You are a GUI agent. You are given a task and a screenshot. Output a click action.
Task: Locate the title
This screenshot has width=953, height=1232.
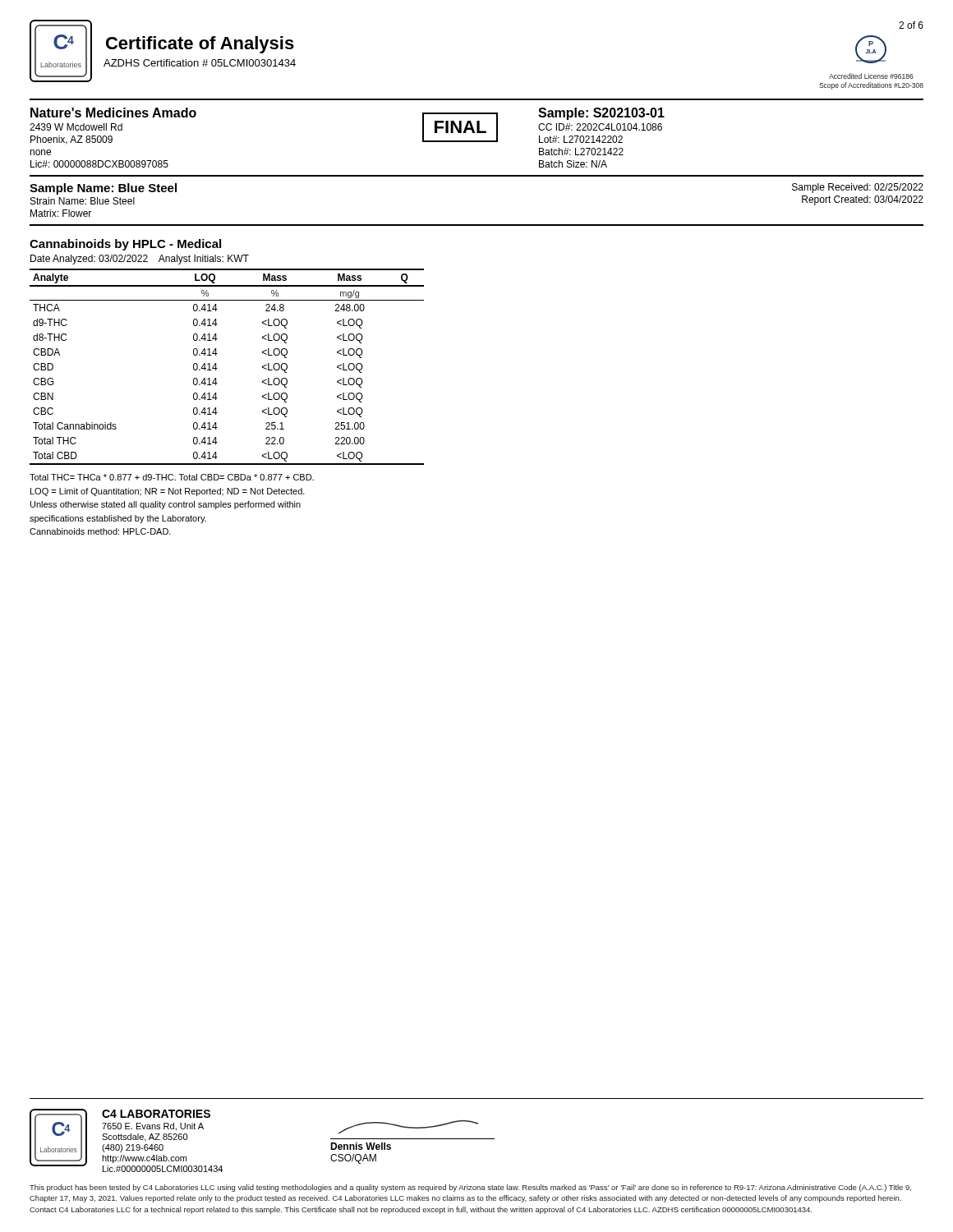coord(200,43)
